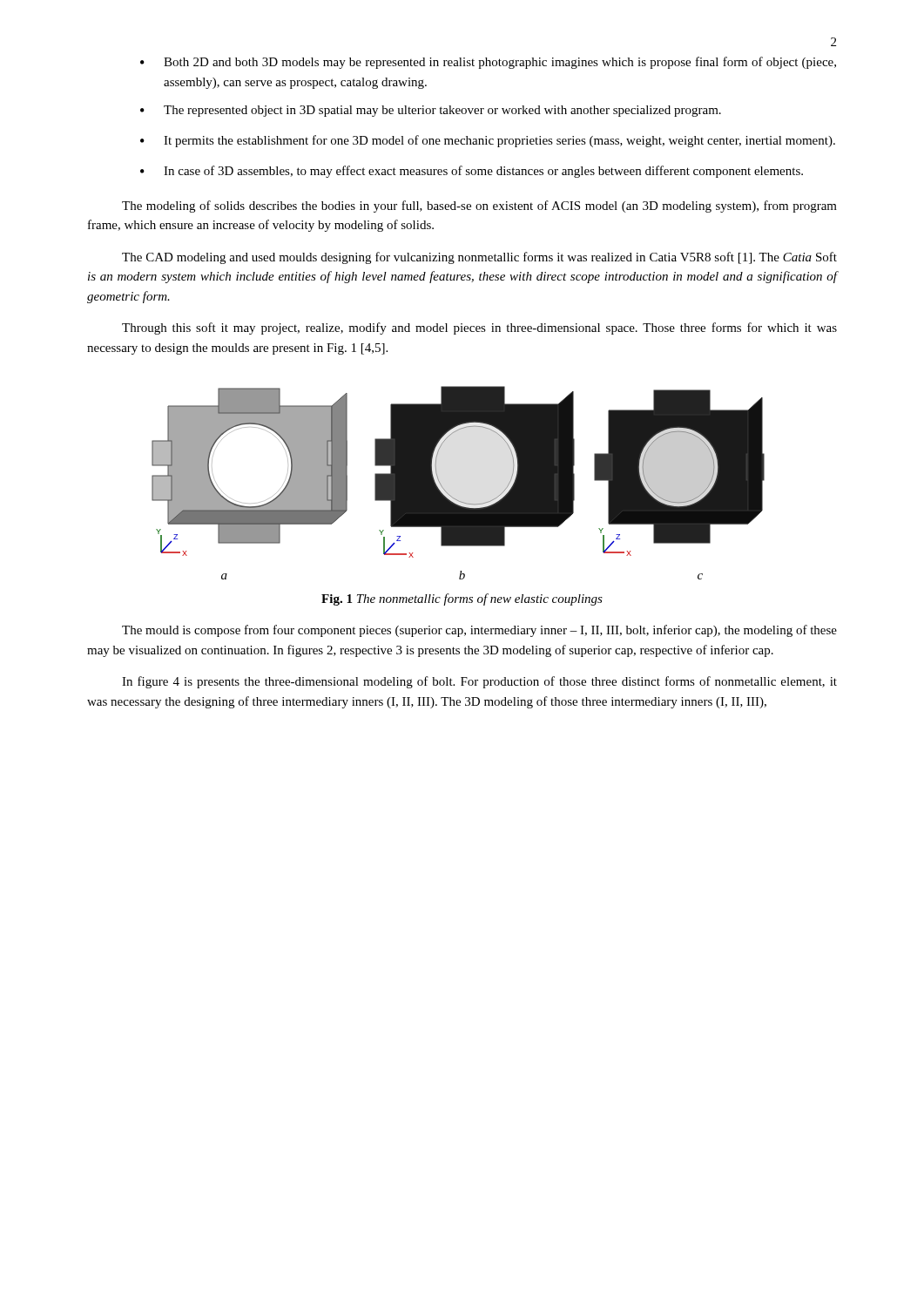Point to the caption beginning "Fig. 1 The nonmetallic forms of new"
924x1307 pixels.
click(x=462, y=599)
